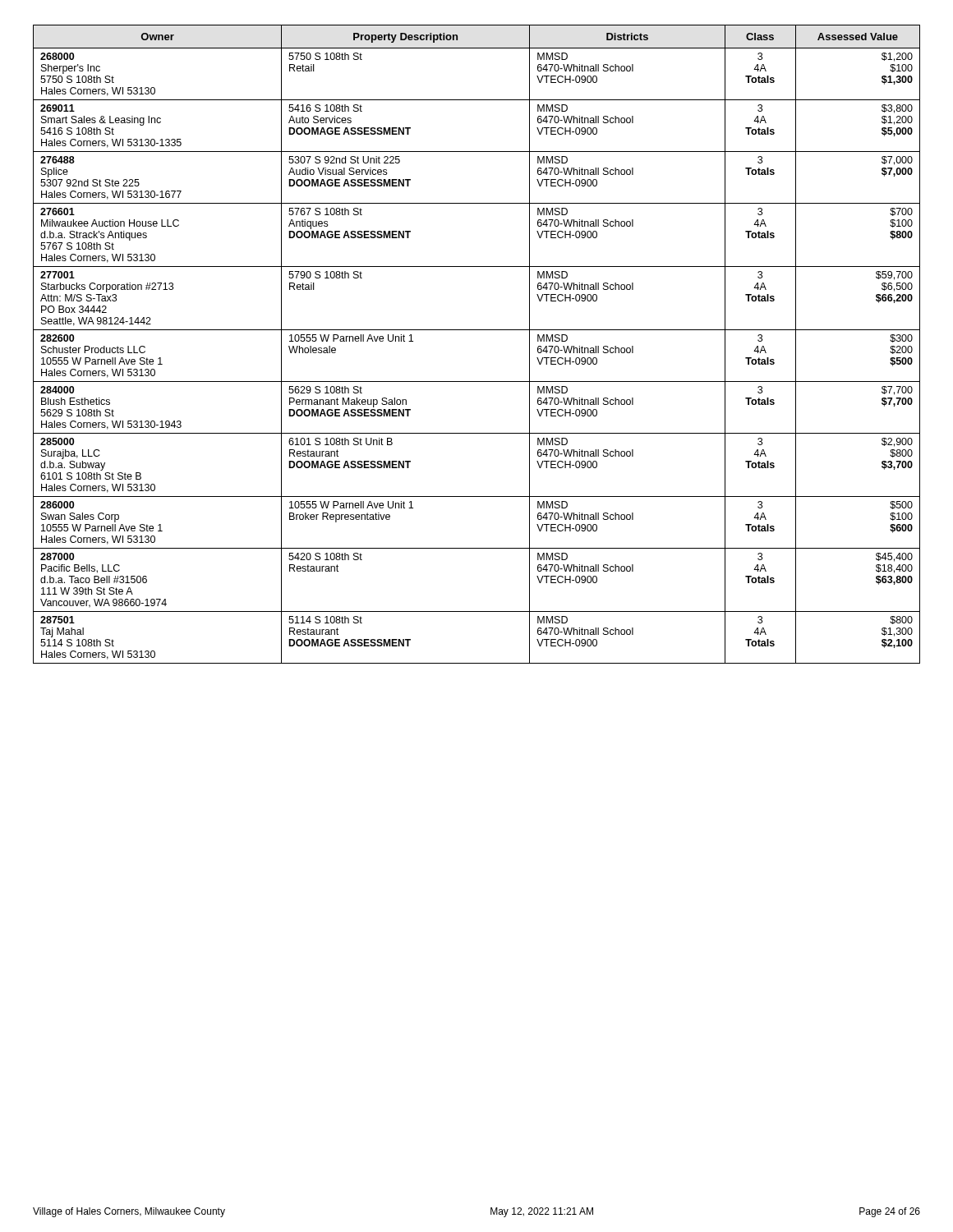The height and width of the screenshot is (1232, 953).
Task: Locate the table with the text "MMSD 6470-Whitnall School VTECH-0900"
Action: 476,344
